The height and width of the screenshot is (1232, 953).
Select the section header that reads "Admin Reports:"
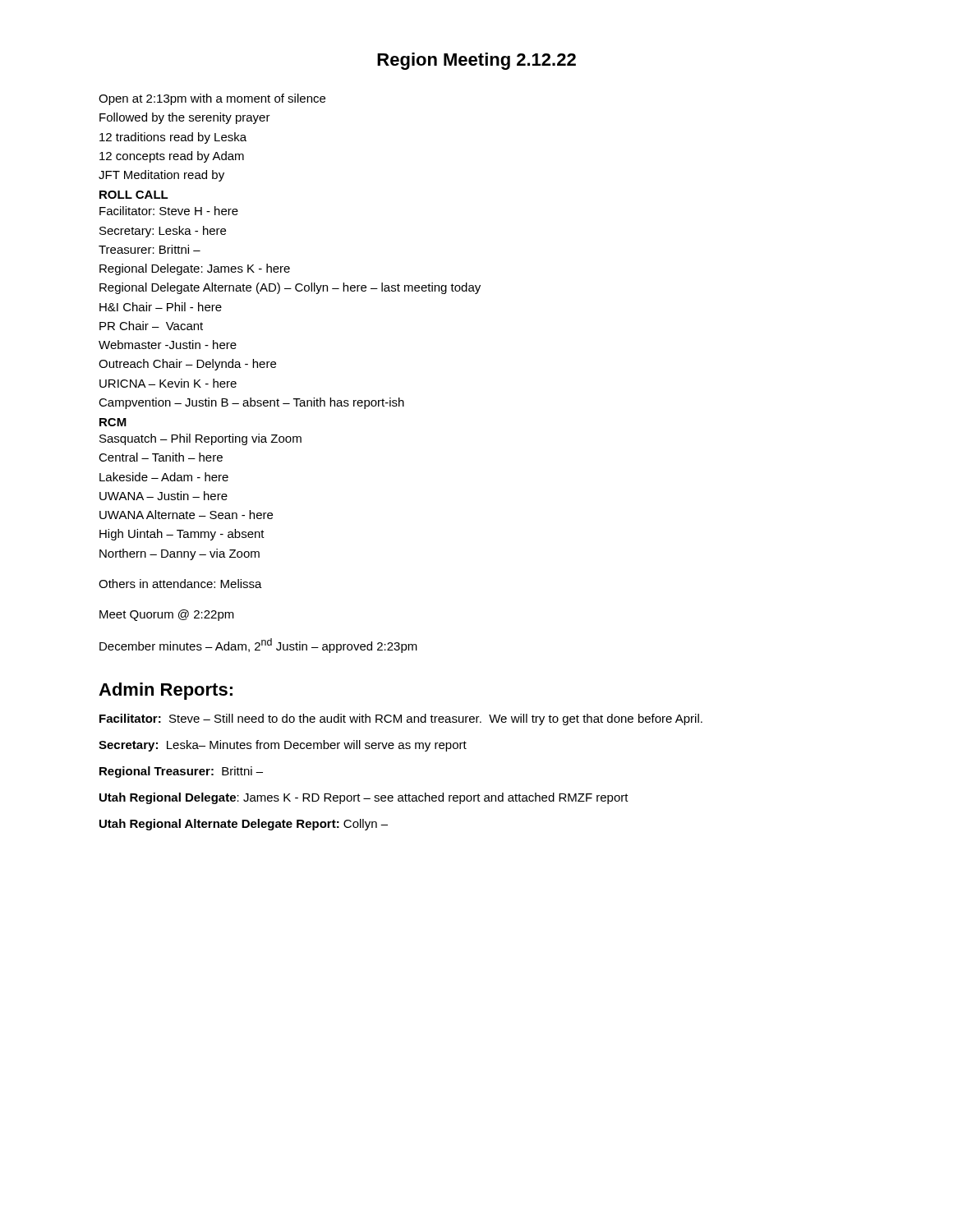tap(166, 689)
